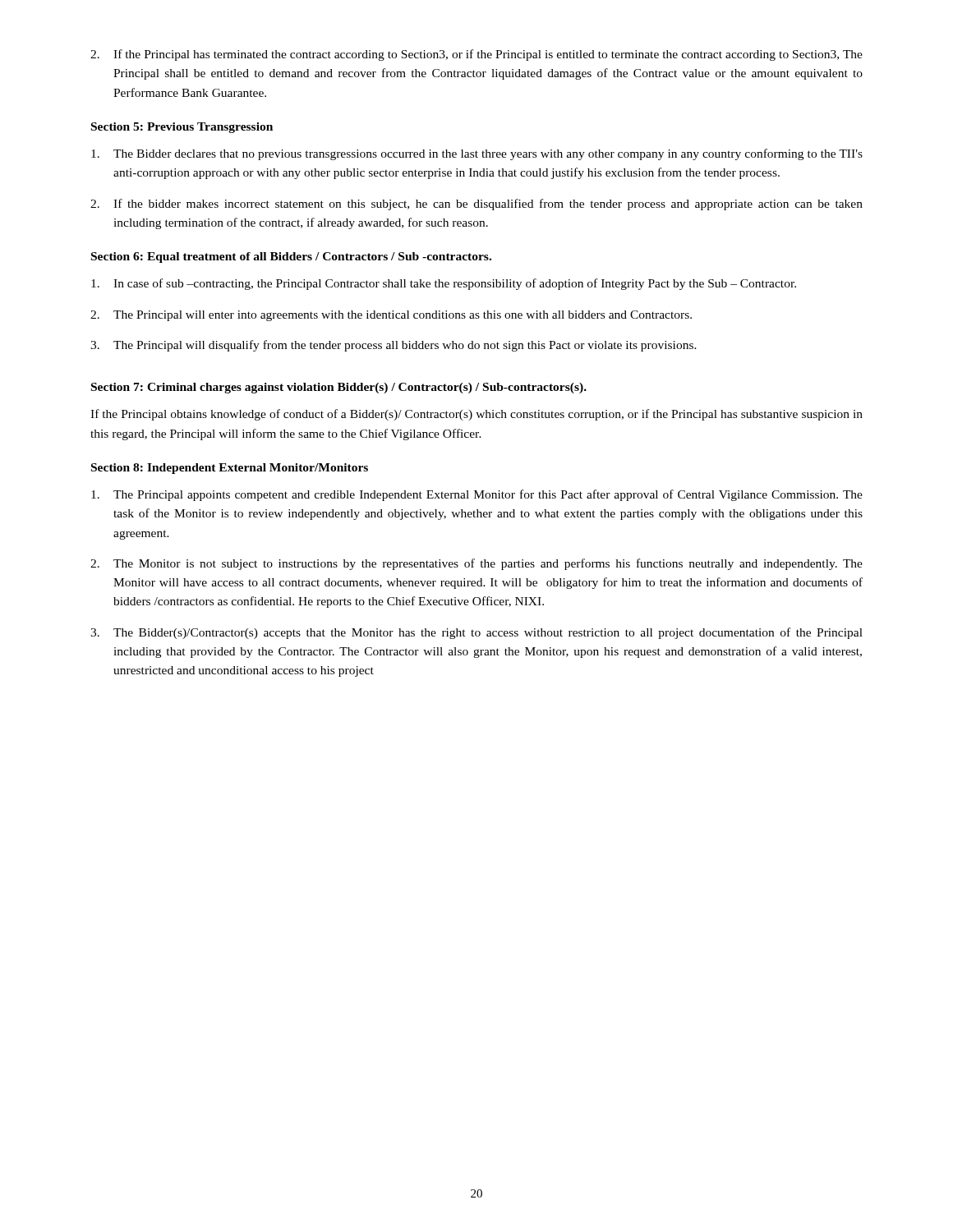This screenshot has height=1232, width=953.
Task: Find the block starting "The Principal appoints competent"
Action: (x=476, y=513)
